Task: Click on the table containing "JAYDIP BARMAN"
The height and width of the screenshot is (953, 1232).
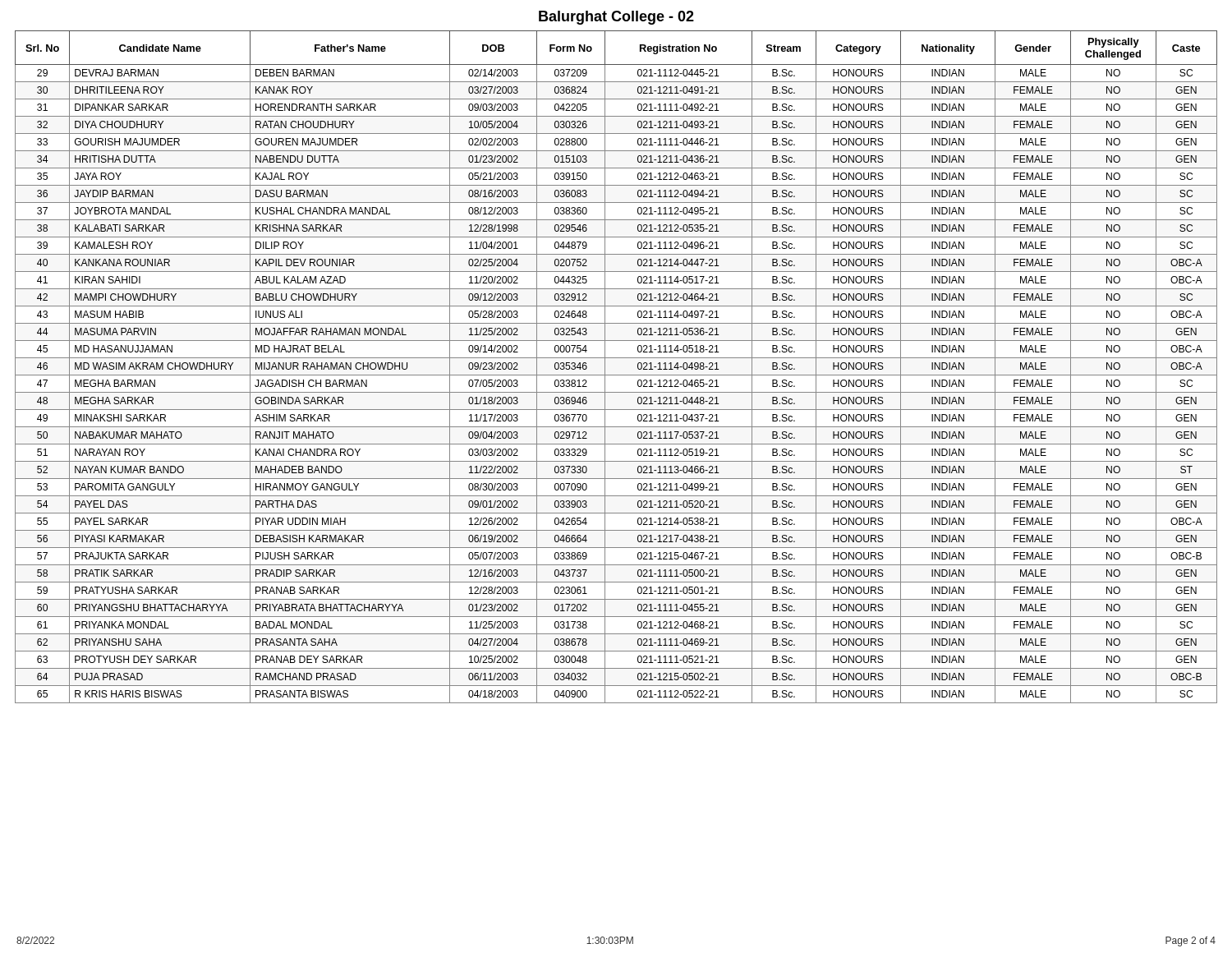Action: coord(616,367)
